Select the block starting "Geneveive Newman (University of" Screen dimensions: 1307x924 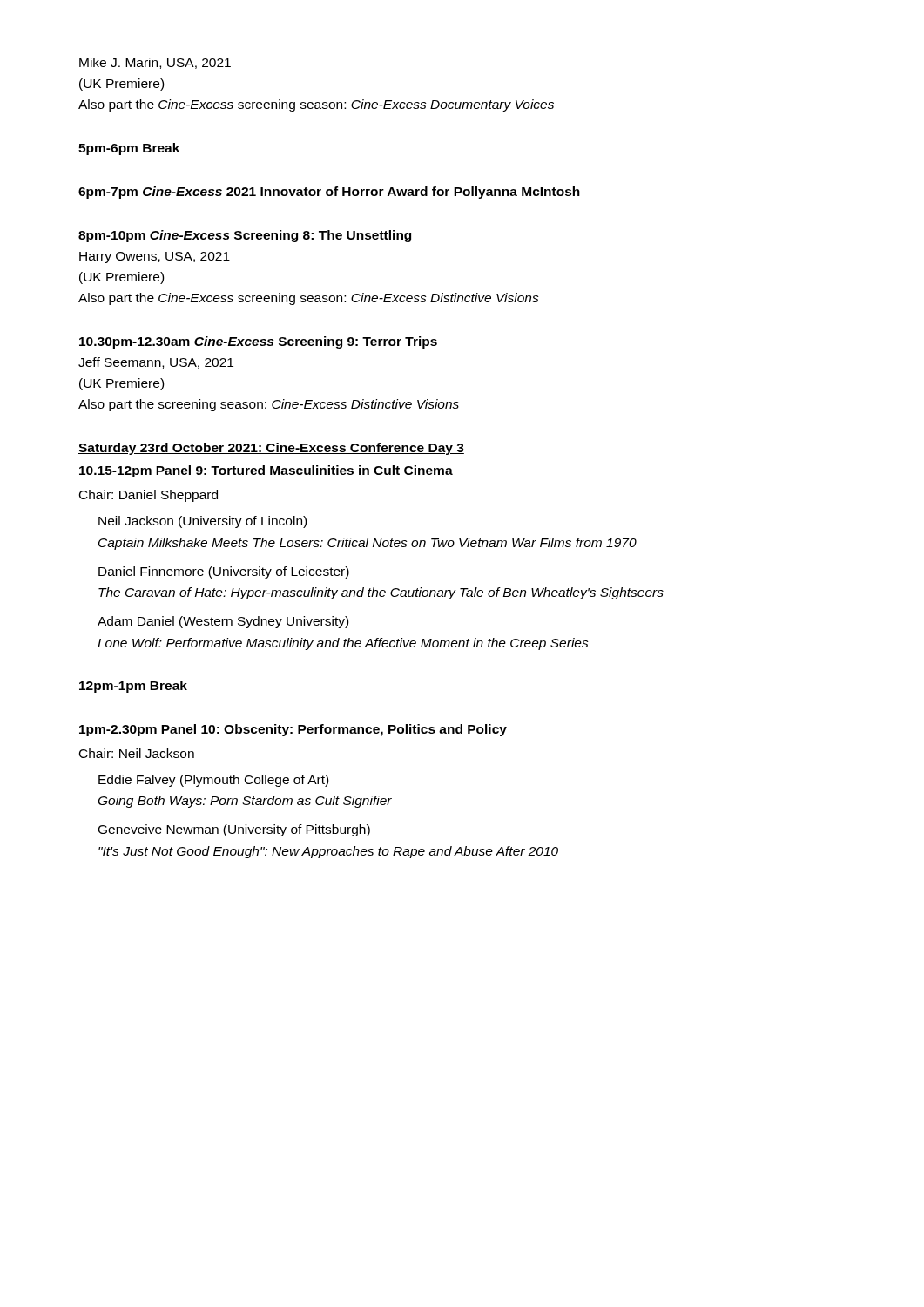click(x=472, y=841)
